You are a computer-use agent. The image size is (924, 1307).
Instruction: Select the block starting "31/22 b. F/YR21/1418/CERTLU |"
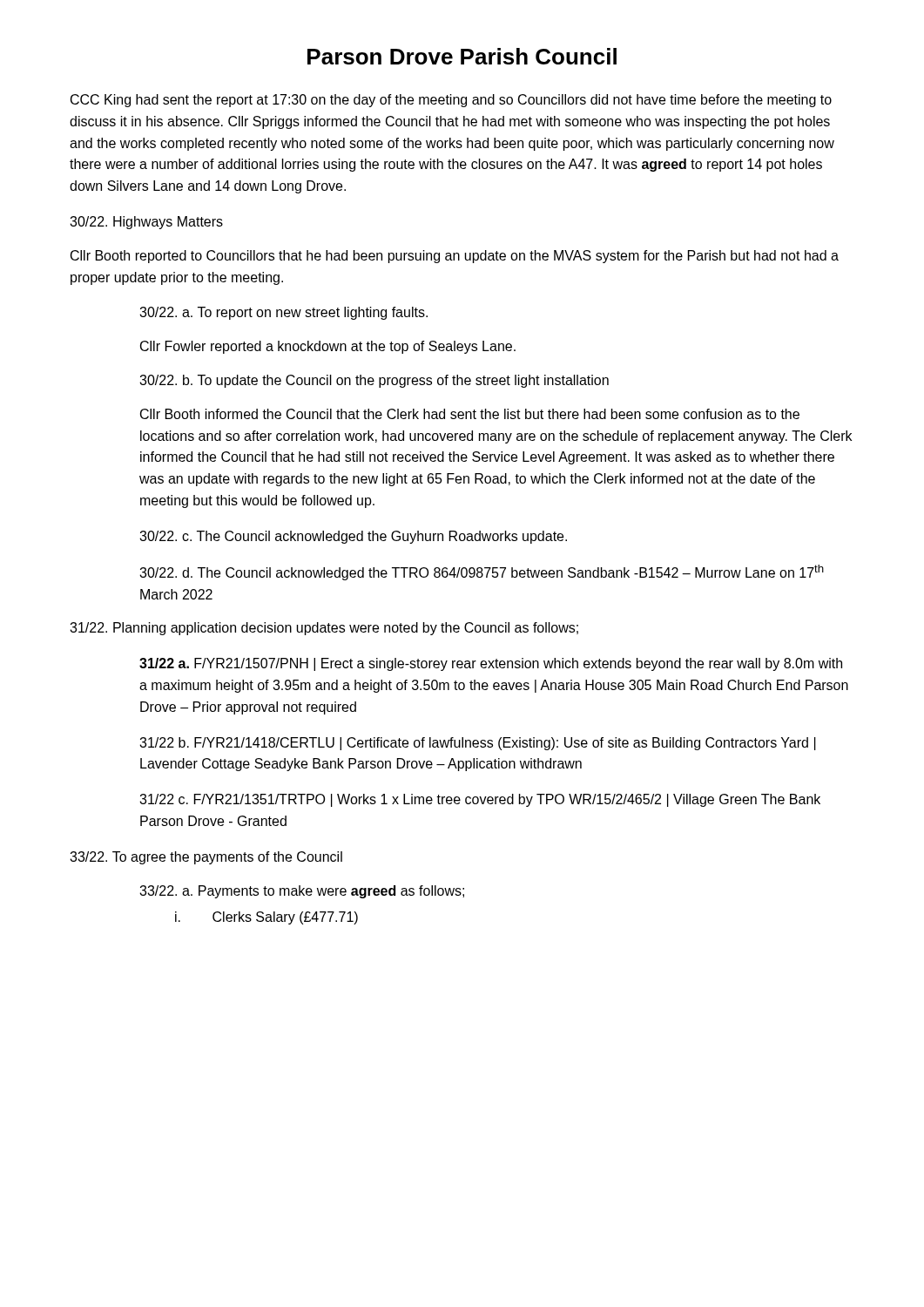(x=478, y=753)
